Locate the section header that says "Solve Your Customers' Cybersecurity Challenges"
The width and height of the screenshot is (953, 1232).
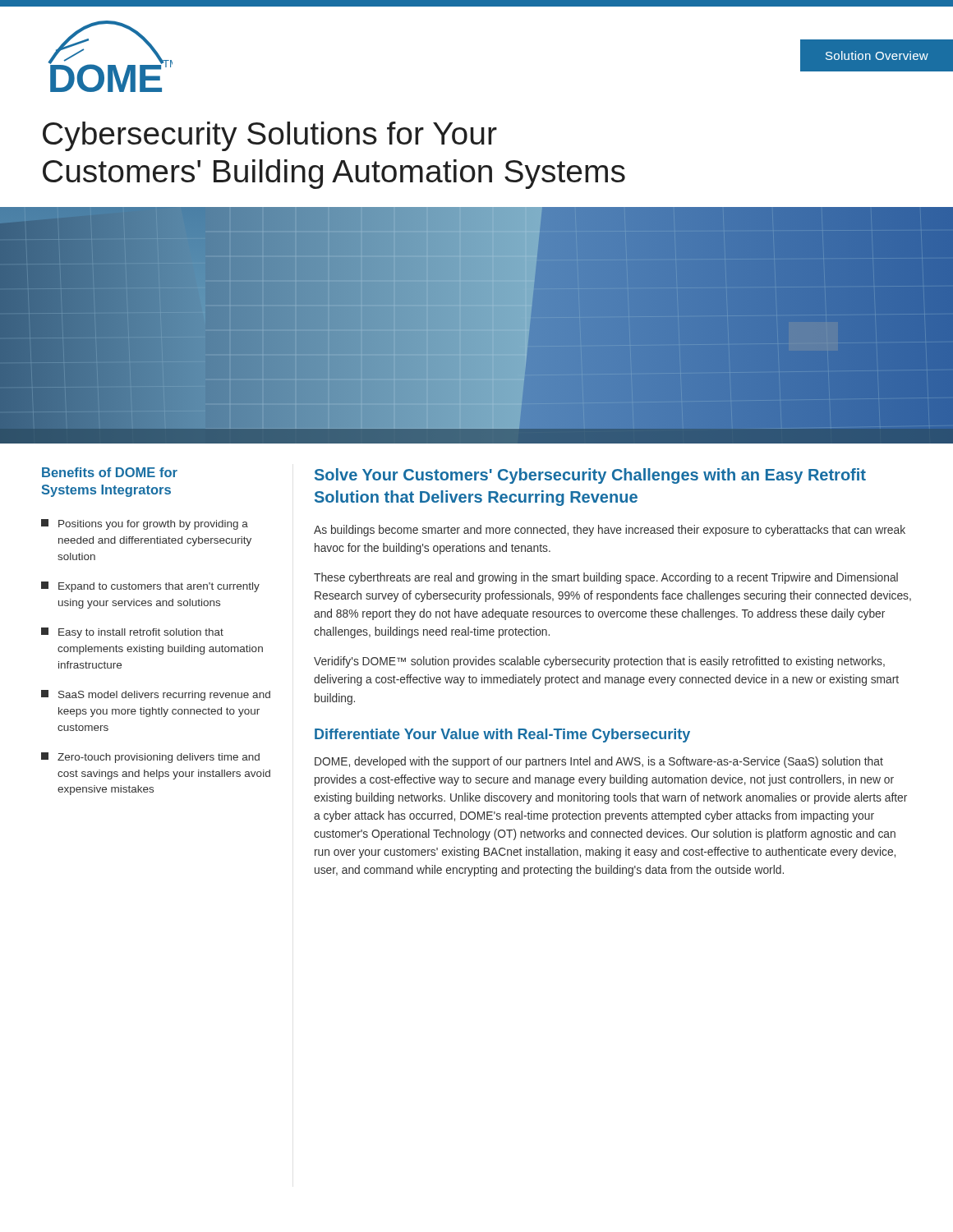[x=590, y=486]
